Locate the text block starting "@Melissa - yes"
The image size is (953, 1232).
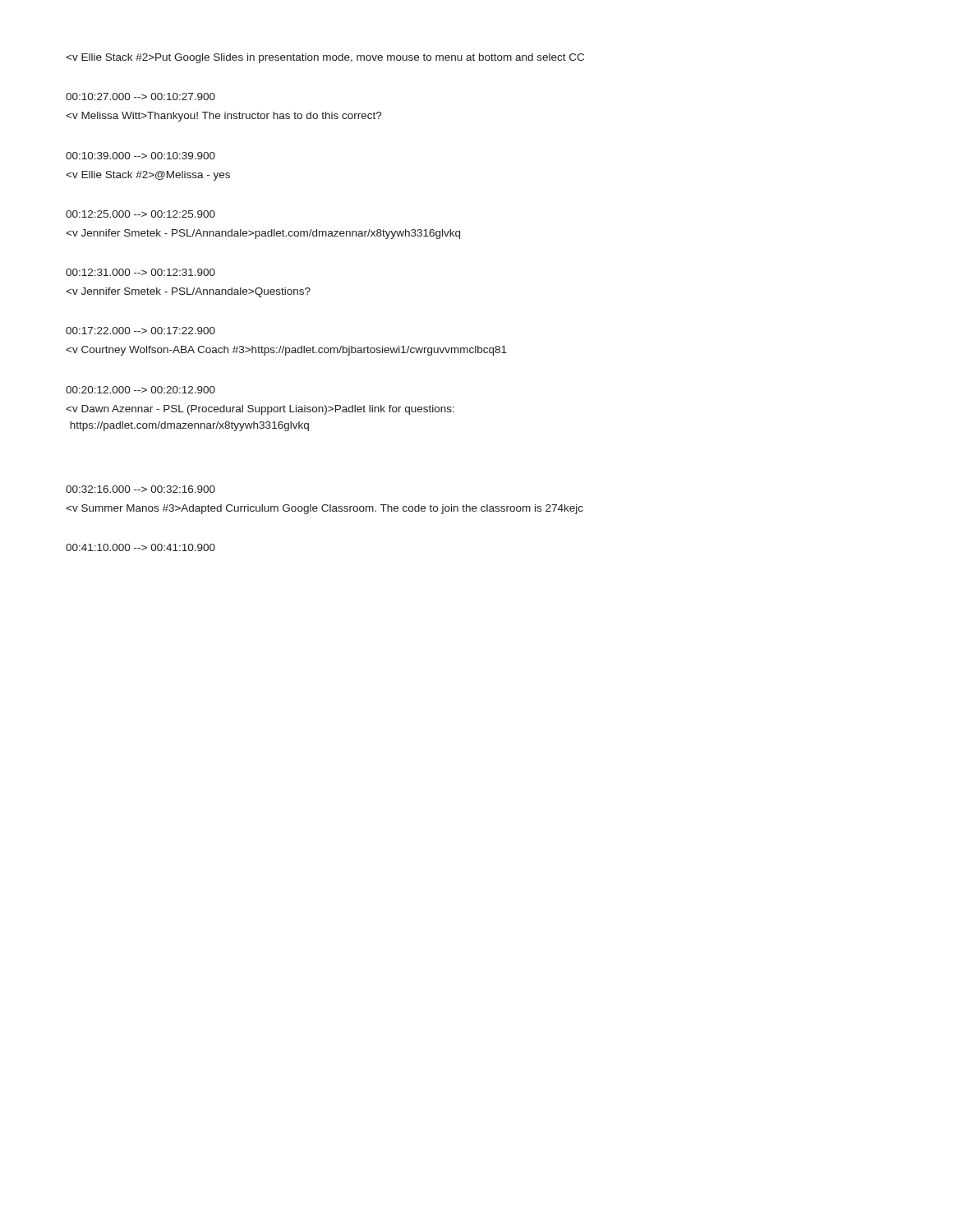coord(148,174)
